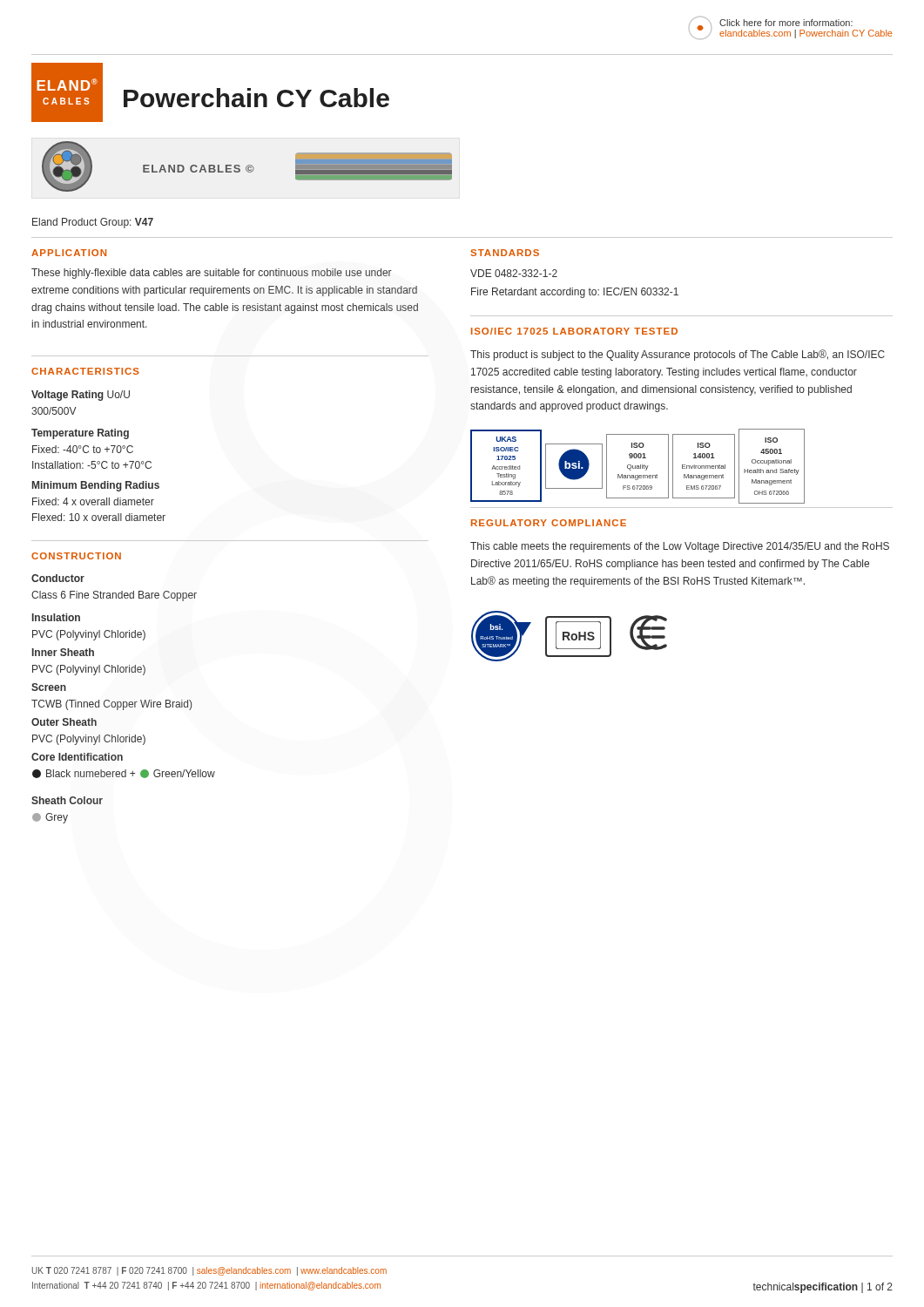The image size is (924, 1307).
Task: Click on the block starting "Powerchain CY Cable"
Action: tap(256, 98)
